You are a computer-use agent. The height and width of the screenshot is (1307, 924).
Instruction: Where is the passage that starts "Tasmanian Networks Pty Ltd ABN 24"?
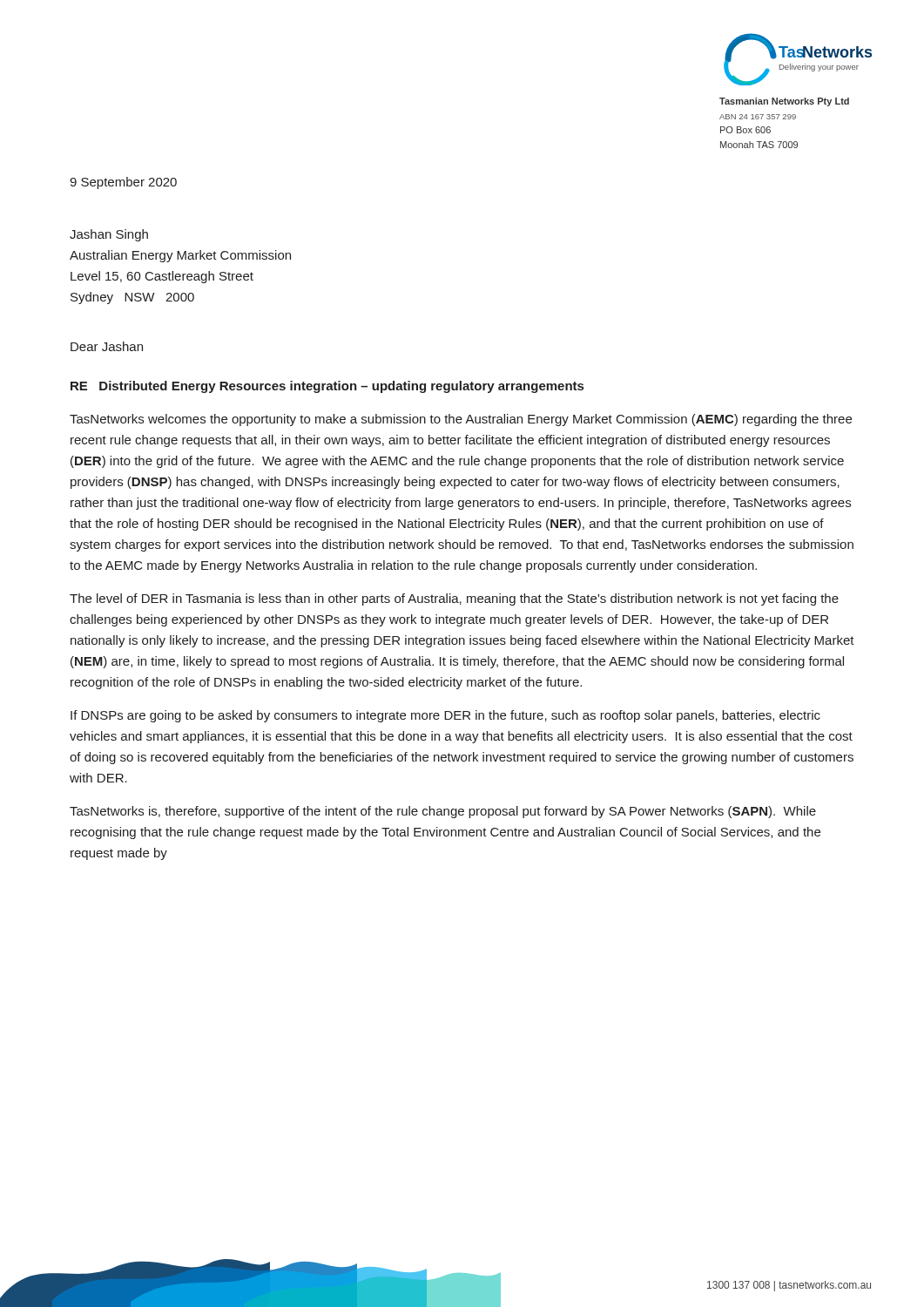(784, 123)
